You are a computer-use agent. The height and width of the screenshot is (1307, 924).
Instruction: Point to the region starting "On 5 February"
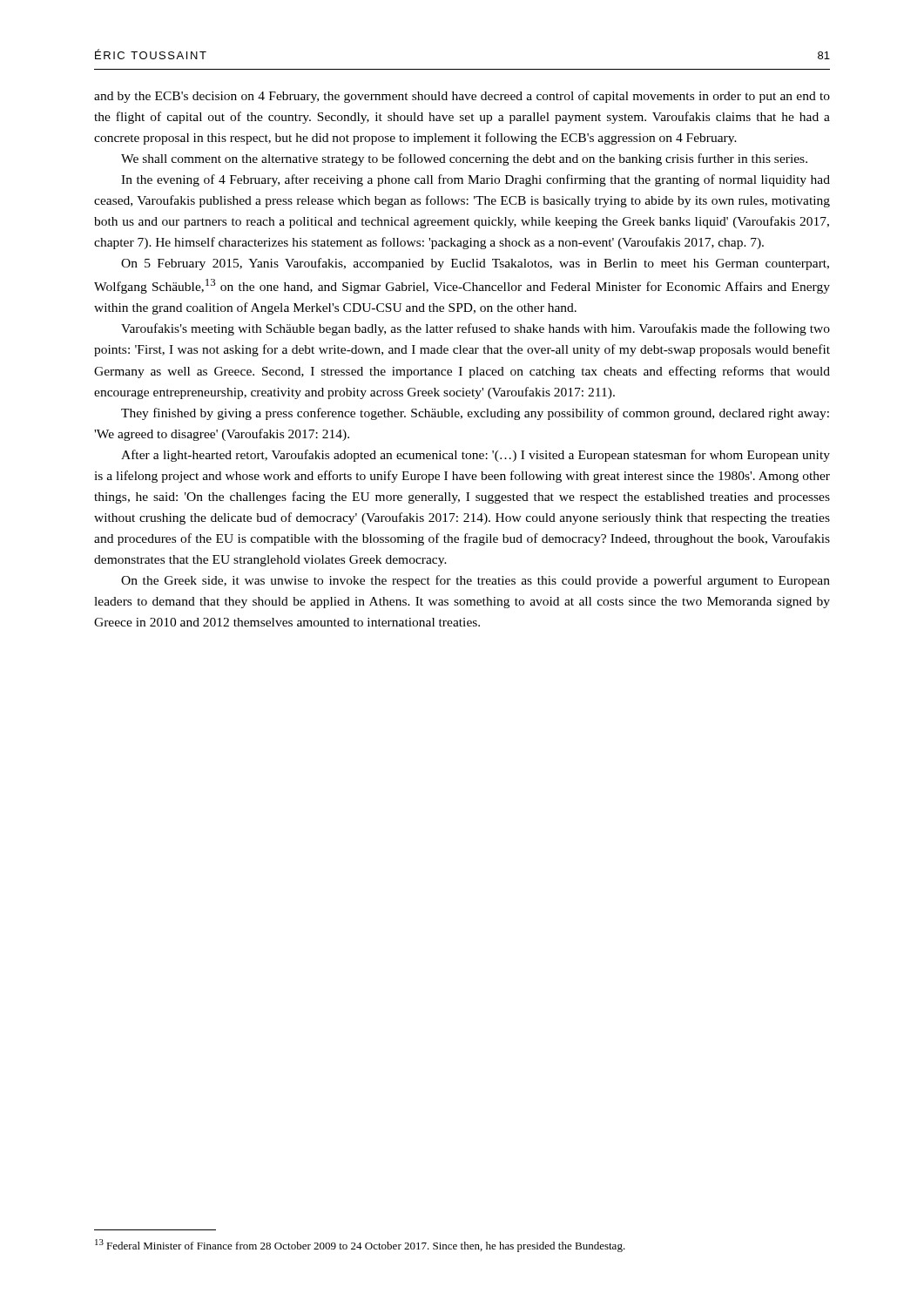coord(462,286)
